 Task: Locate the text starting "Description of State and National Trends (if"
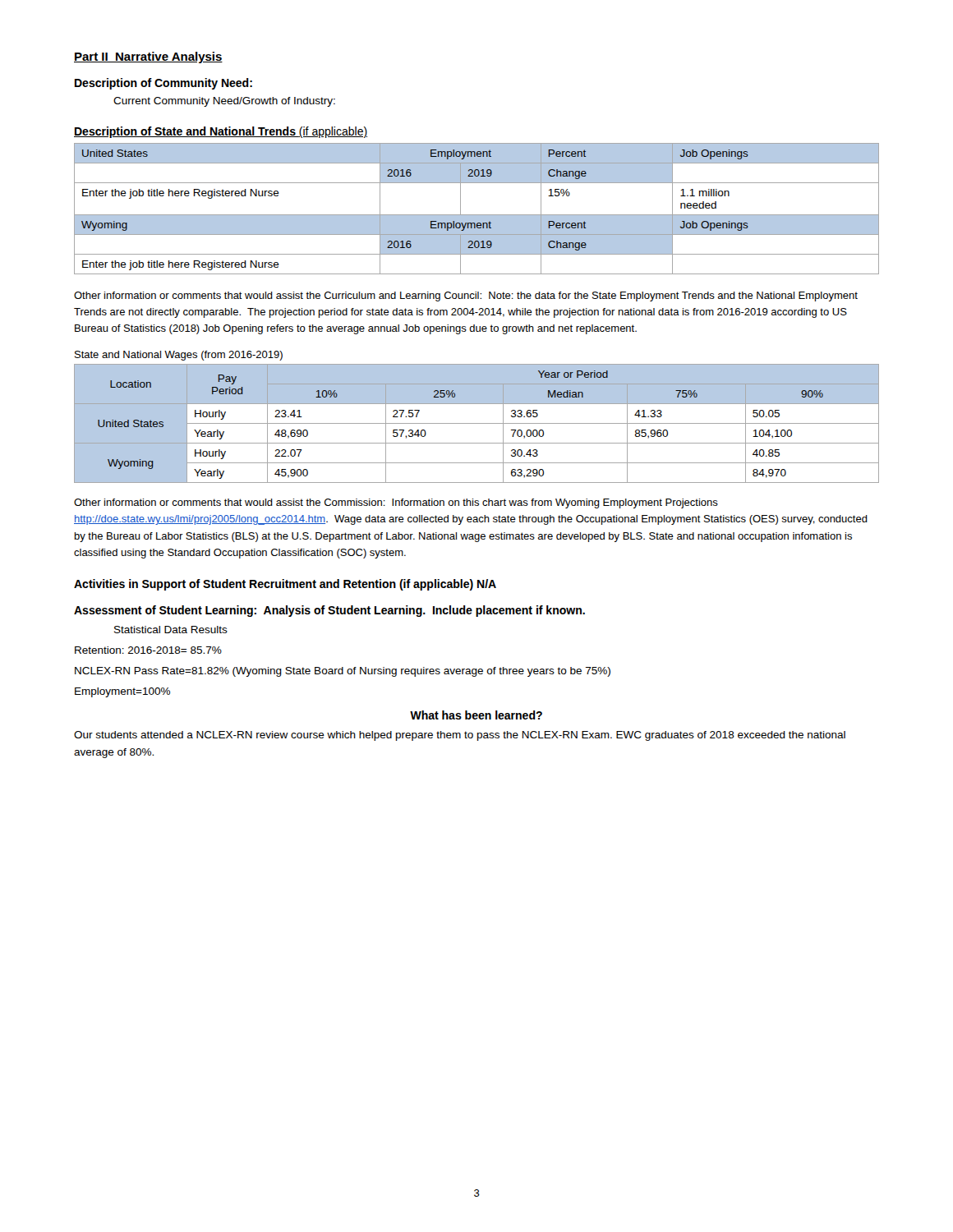(x=221, y=131)
